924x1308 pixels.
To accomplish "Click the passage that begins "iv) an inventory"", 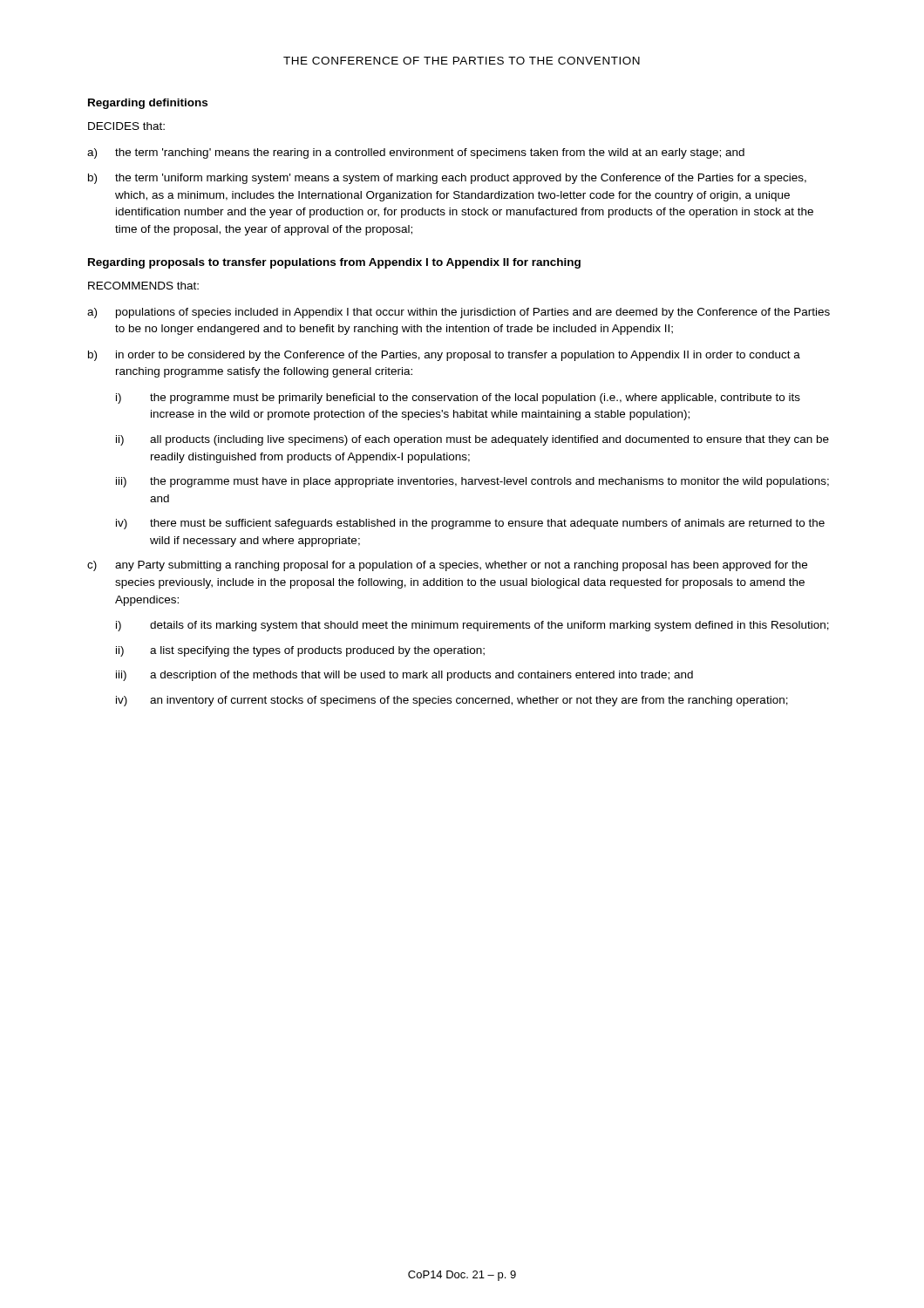I will 476,700.
